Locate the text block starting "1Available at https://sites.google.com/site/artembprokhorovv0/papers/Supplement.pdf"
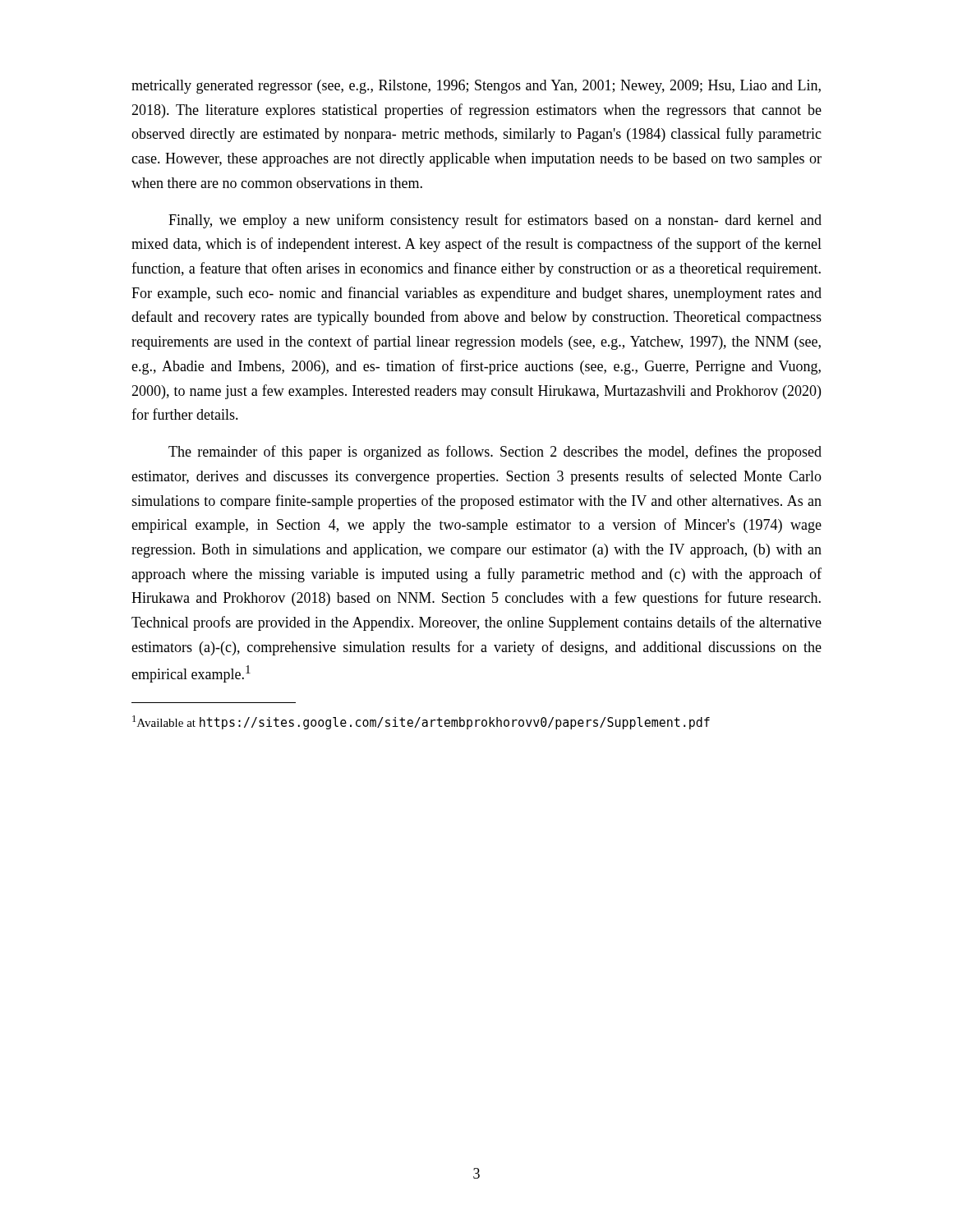The height and width of the screenshot is (1232, 953). (421, 722)
